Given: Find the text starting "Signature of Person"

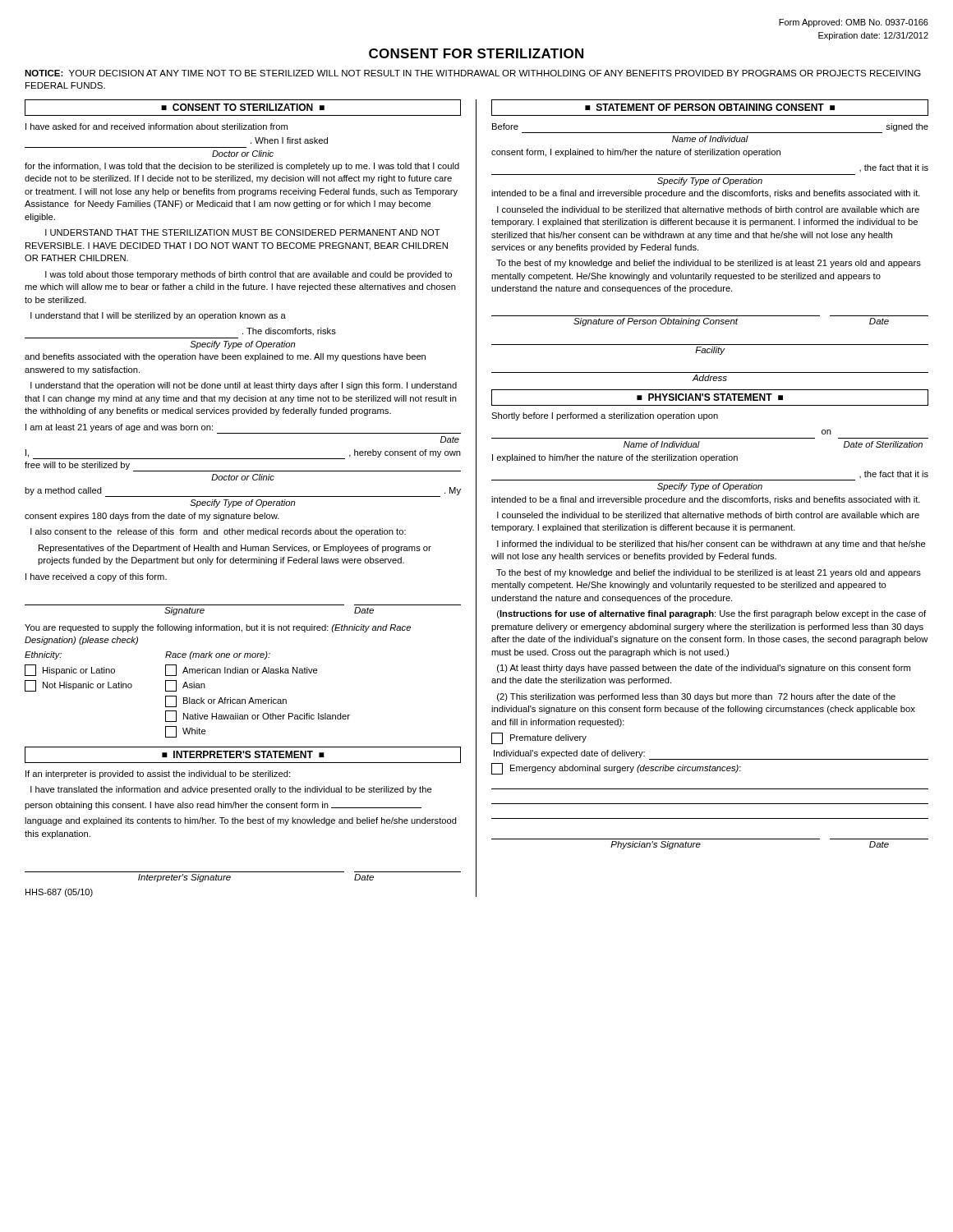Looking at the screenshot, I should (710, 314).
